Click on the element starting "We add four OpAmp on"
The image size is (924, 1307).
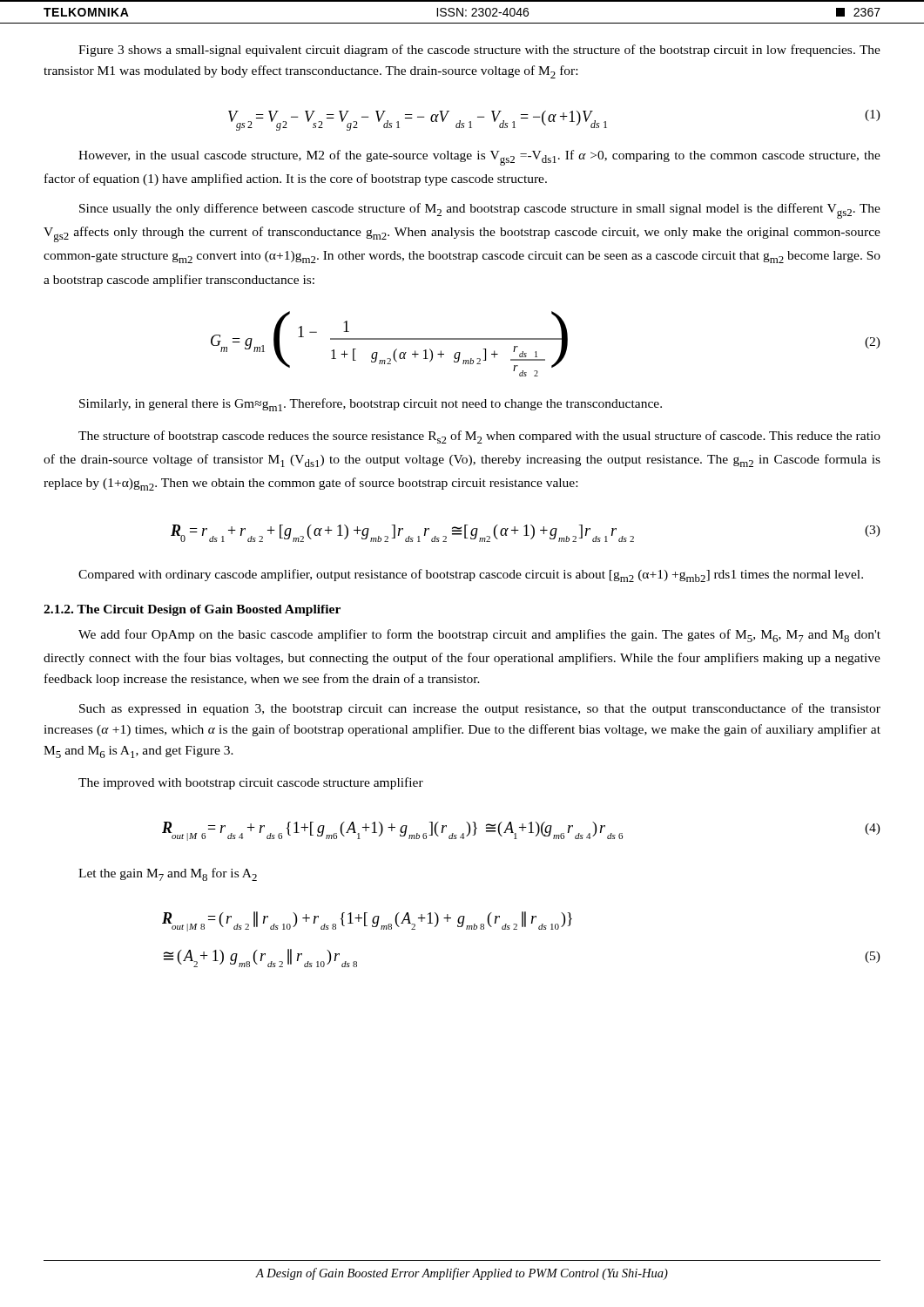tap(462, 656)
